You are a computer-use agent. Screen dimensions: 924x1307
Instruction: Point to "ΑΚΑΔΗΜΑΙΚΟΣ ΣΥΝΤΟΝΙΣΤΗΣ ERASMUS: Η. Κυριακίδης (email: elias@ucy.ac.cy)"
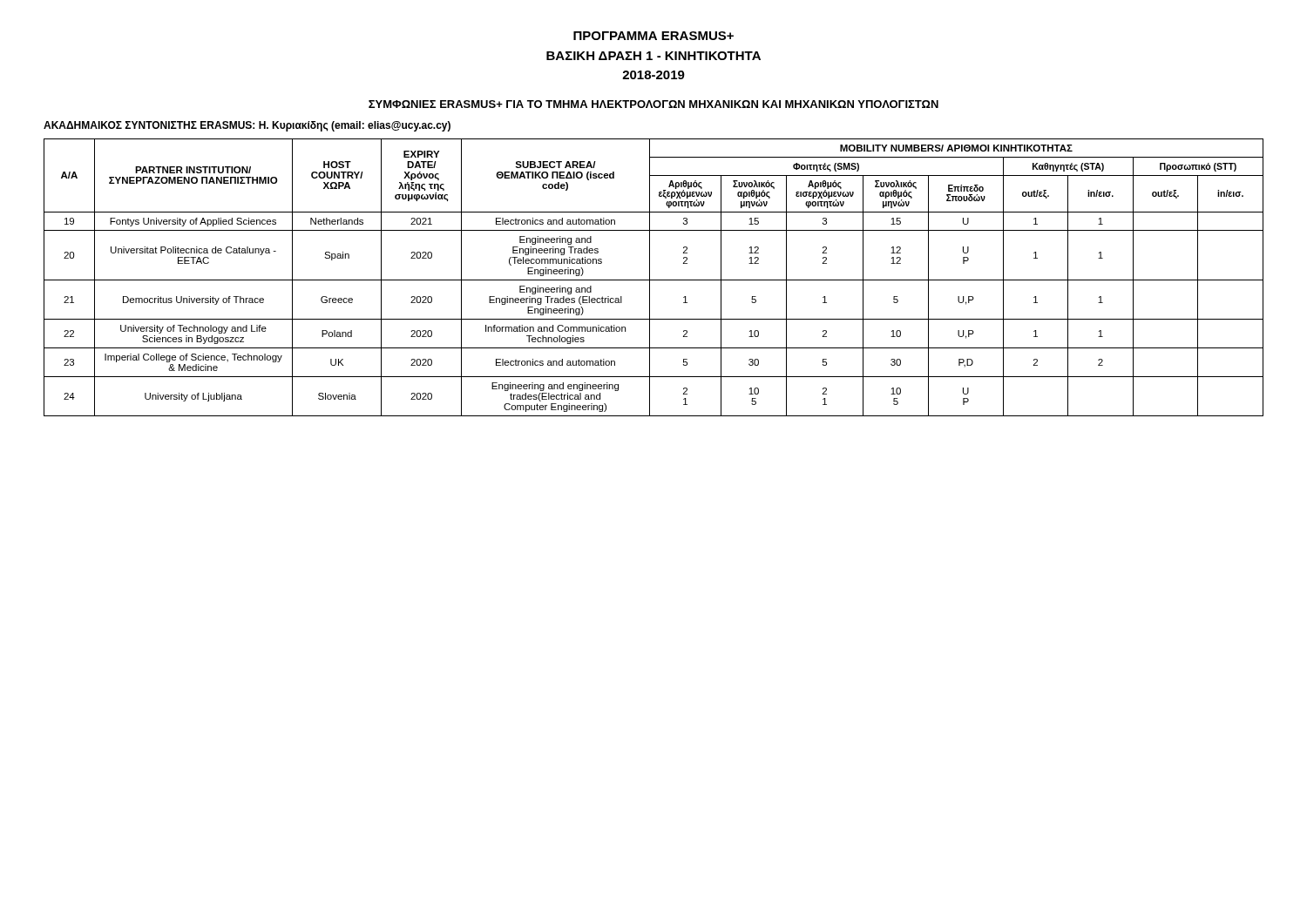tap(247, 125)
